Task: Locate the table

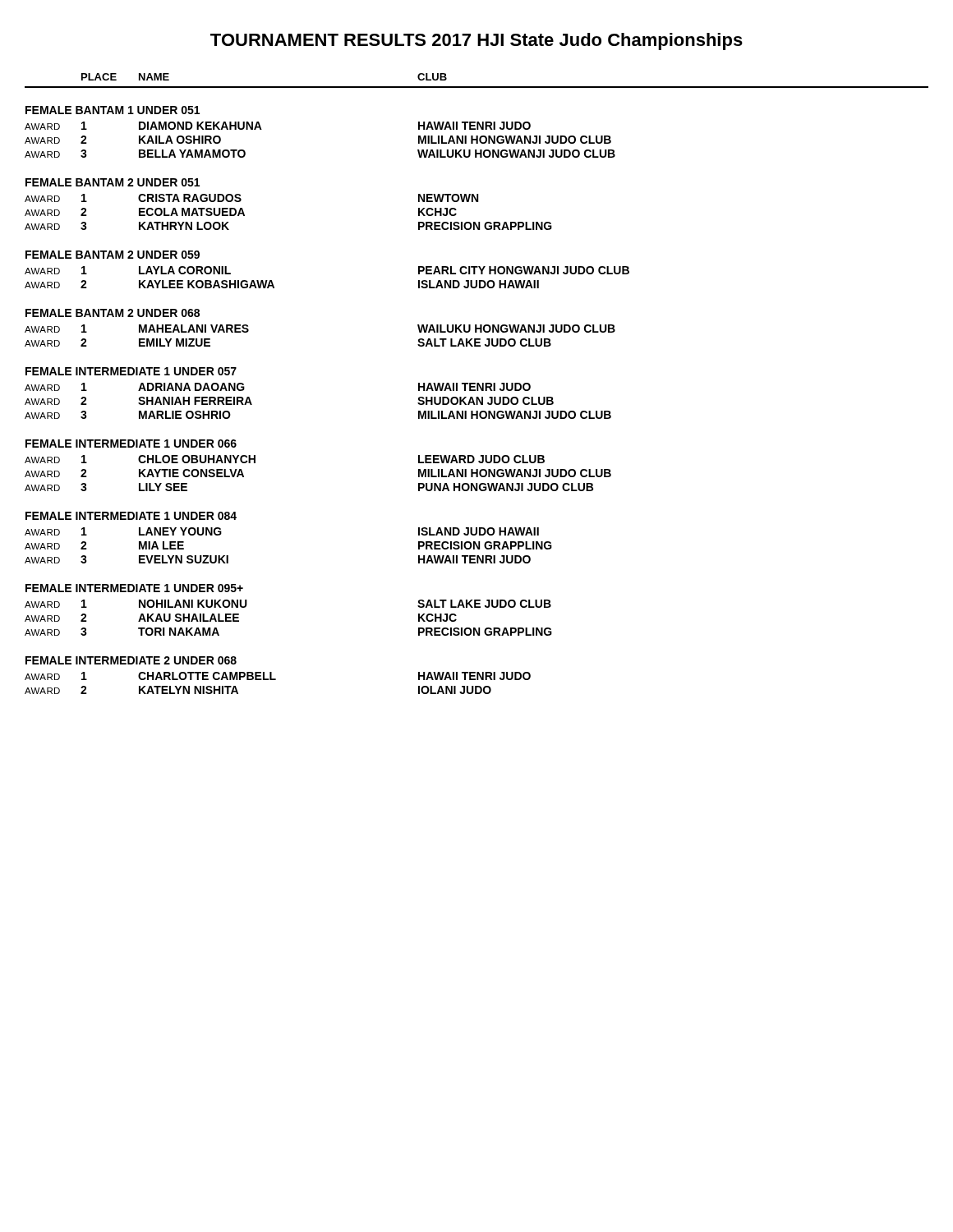Action: click(476, 384)
